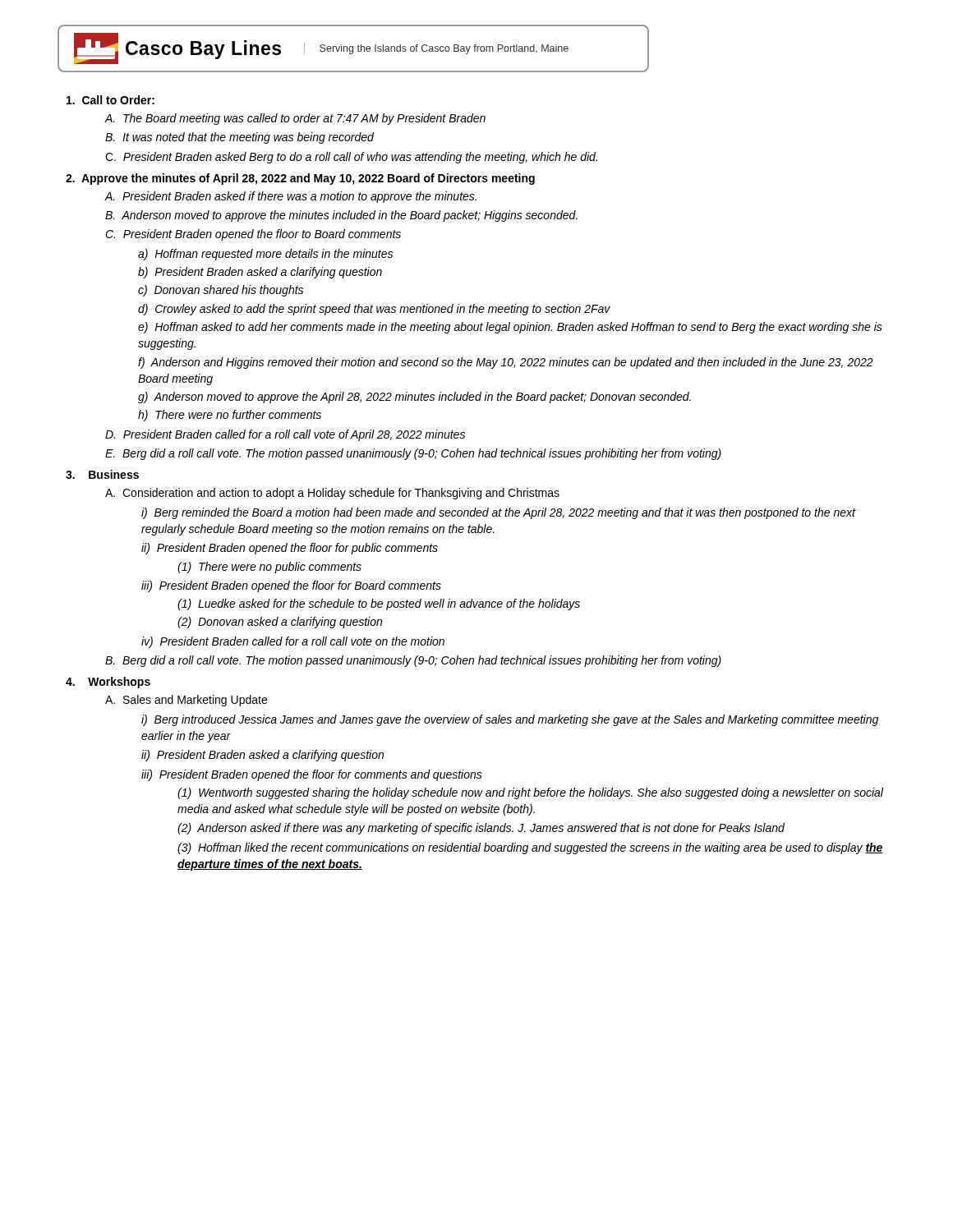Locate the list item that says "4. Workshops A. Sales"

click(x=481, y=774)
